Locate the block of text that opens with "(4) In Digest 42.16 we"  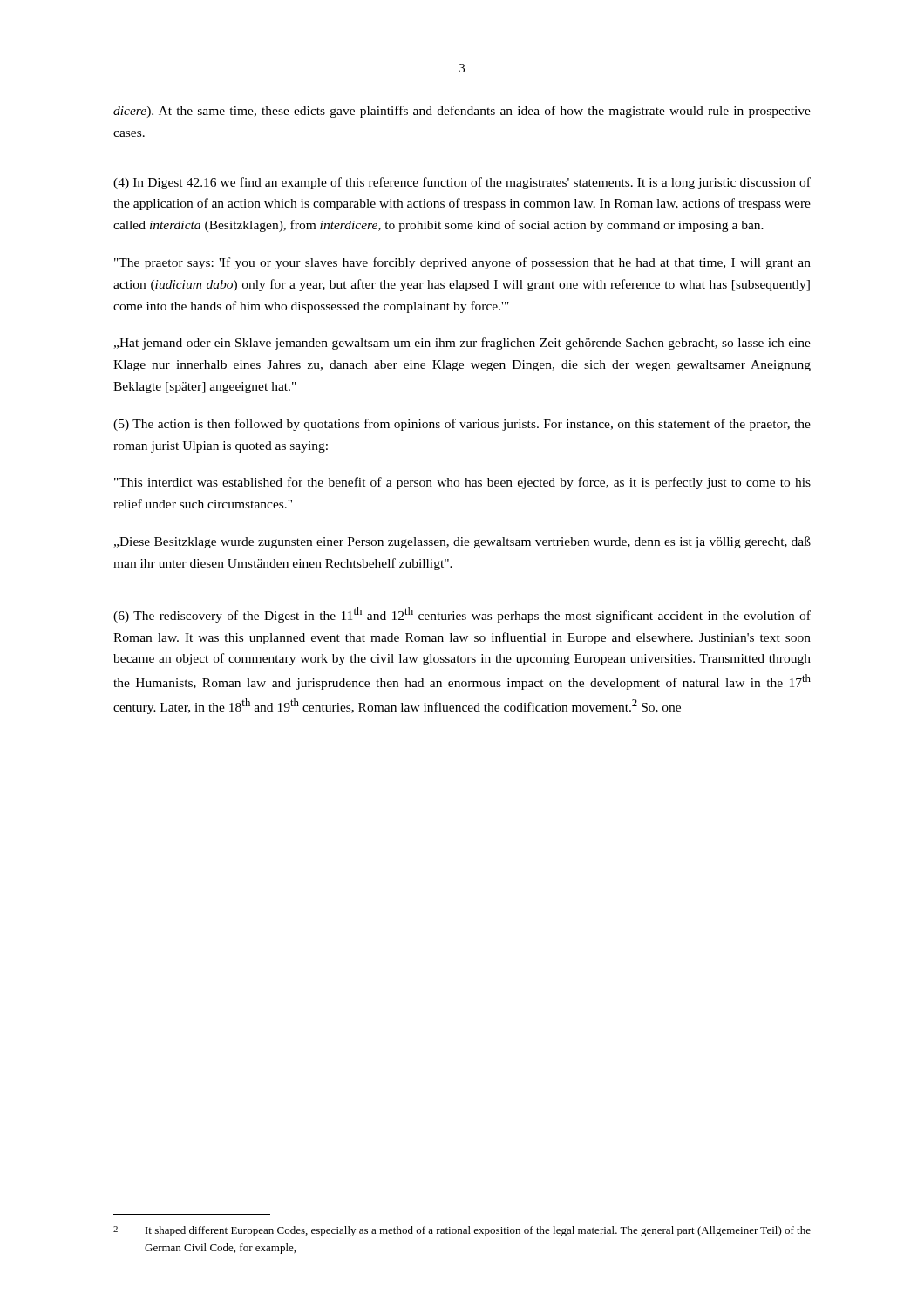click(x=462, y=203)
